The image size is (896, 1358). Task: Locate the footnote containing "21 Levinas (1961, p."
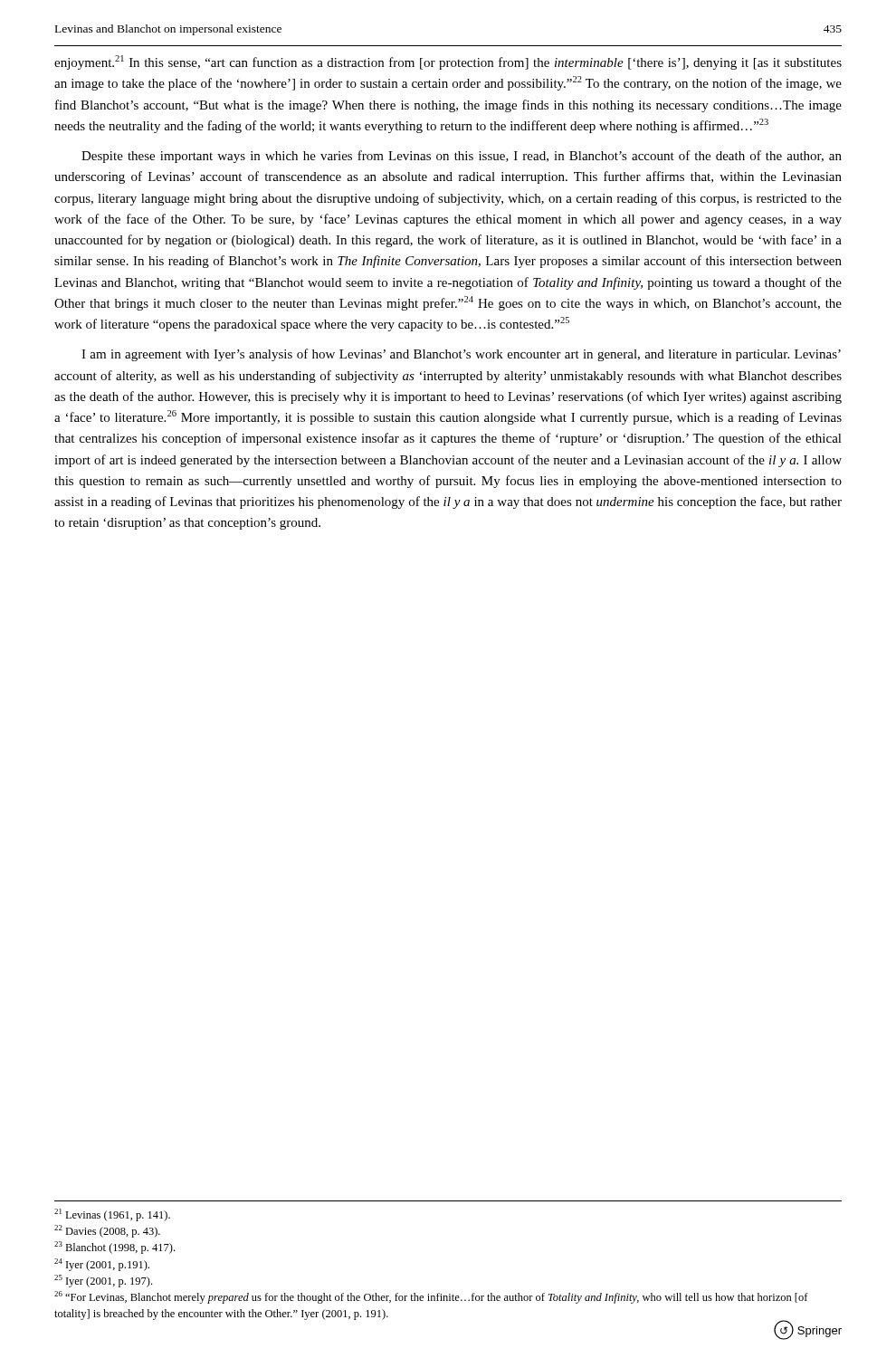tap(112, 1214)
